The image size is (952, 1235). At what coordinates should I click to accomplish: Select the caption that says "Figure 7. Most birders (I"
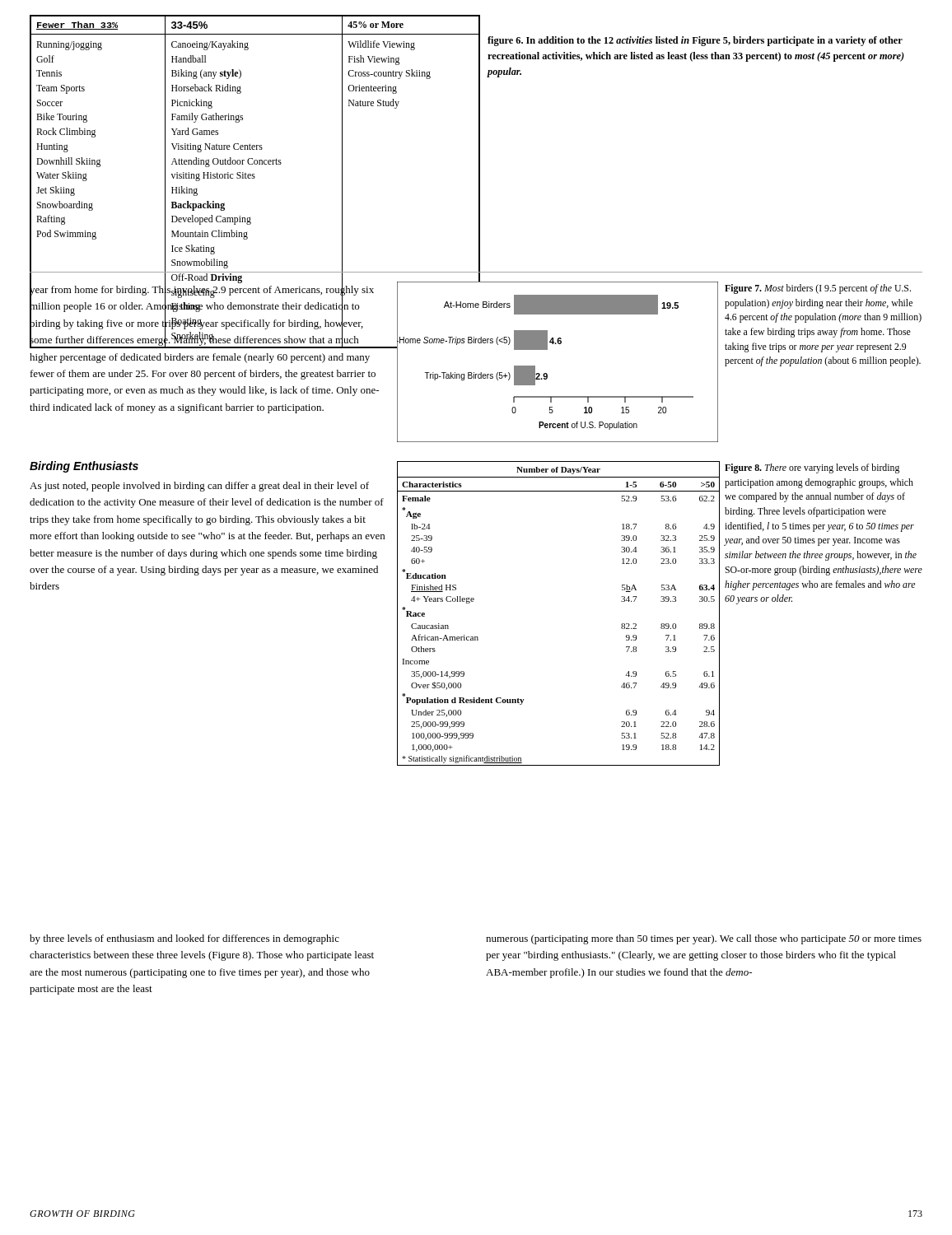coord(823,325)
